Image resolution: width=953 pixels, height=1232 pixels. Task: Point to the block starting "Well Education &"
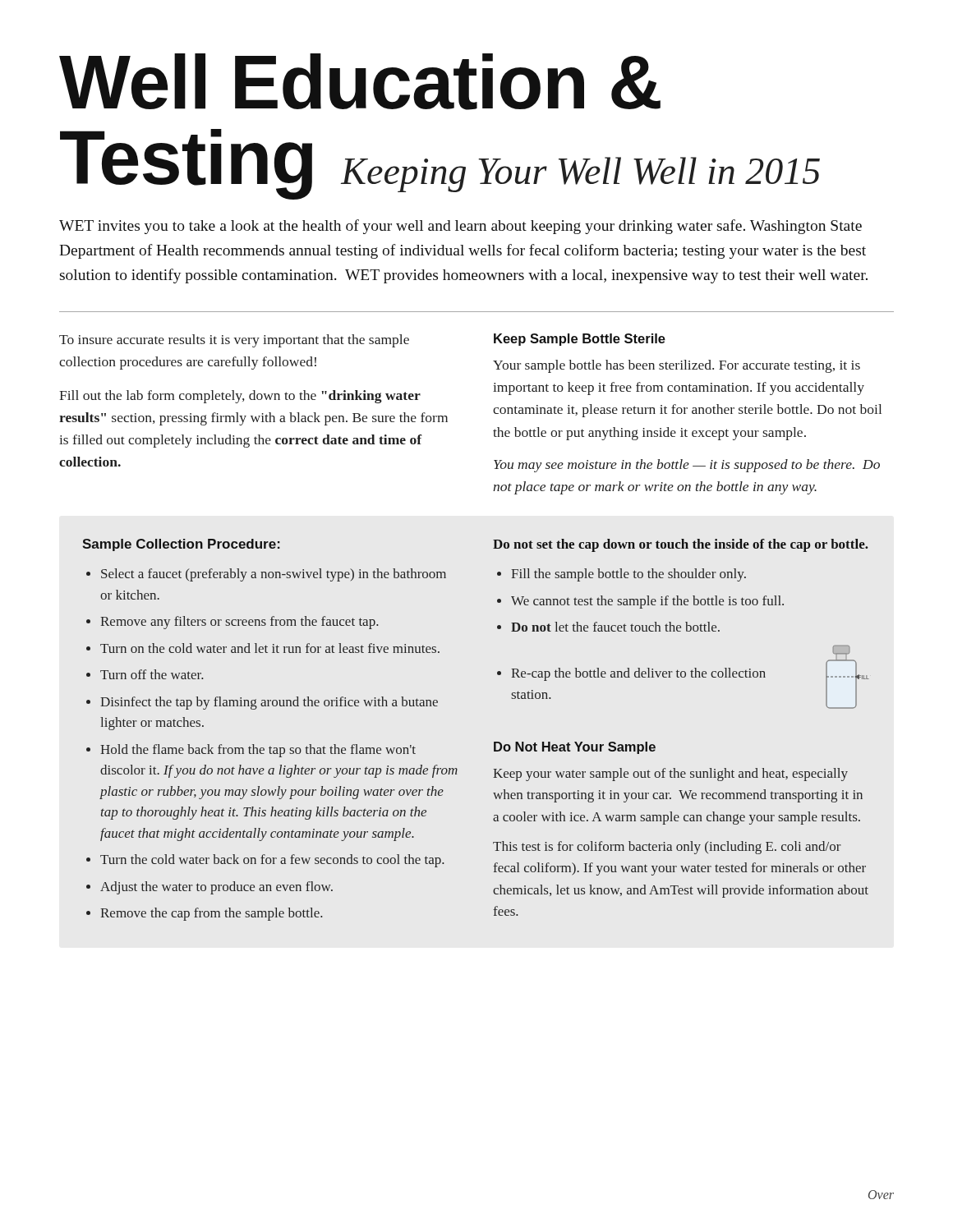(x=476, y=120)
